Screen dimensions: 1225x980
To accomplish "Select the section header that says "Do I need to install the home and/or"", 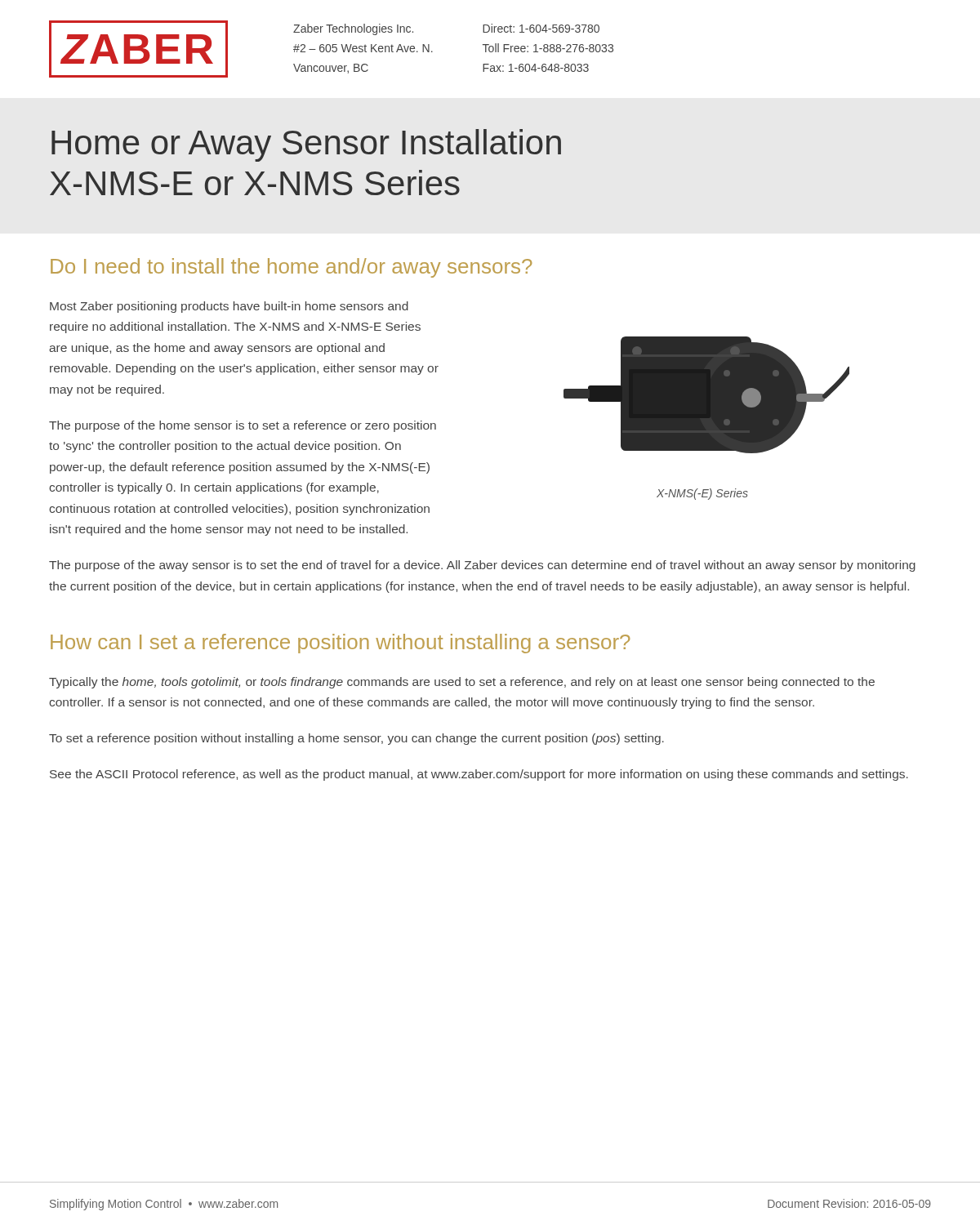I will point(490,267).
